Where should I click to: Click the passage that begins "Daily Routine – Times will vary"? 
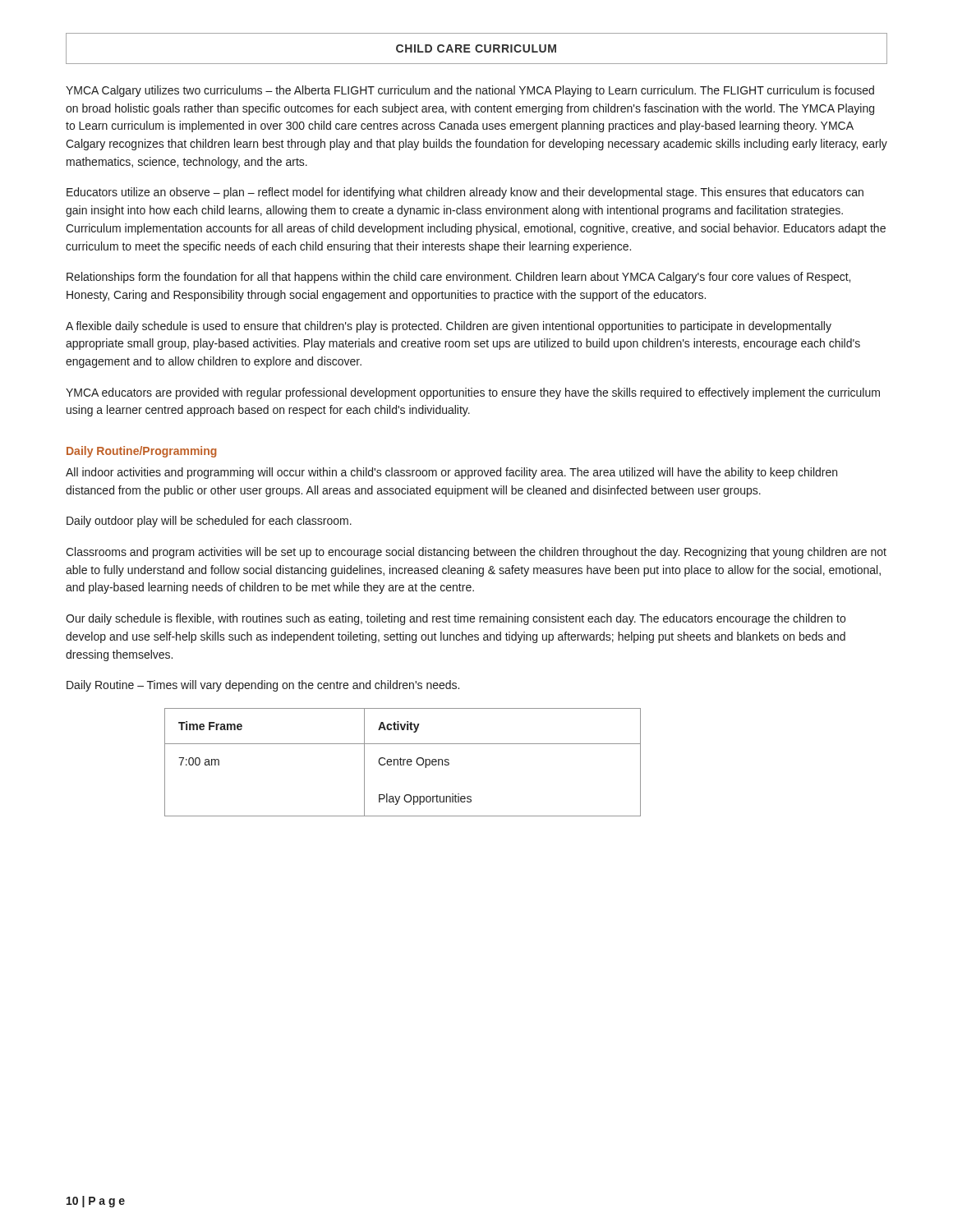[263, 685]
